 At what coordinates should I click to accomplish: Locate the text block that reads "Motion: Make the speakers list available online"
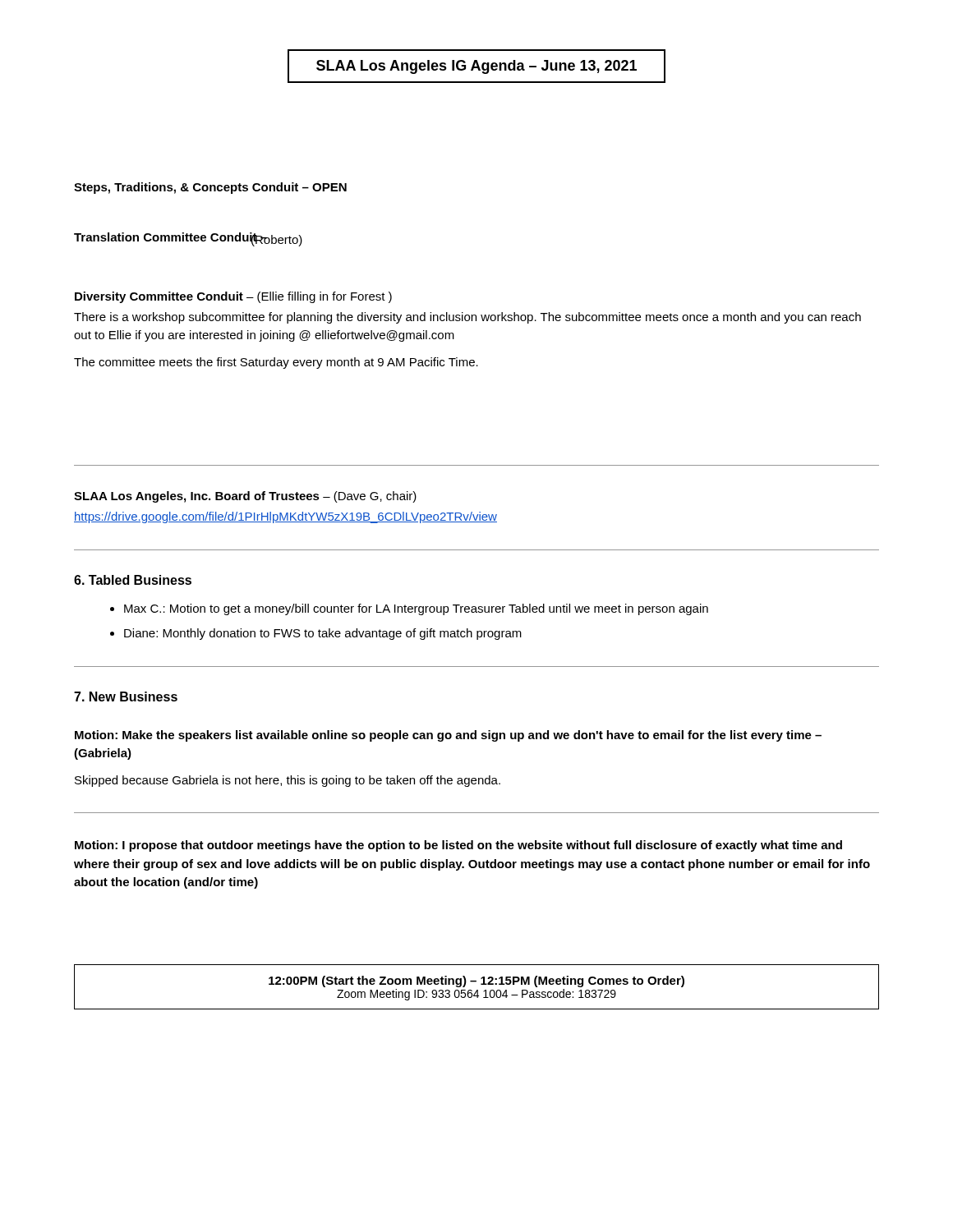click(448, 744)
